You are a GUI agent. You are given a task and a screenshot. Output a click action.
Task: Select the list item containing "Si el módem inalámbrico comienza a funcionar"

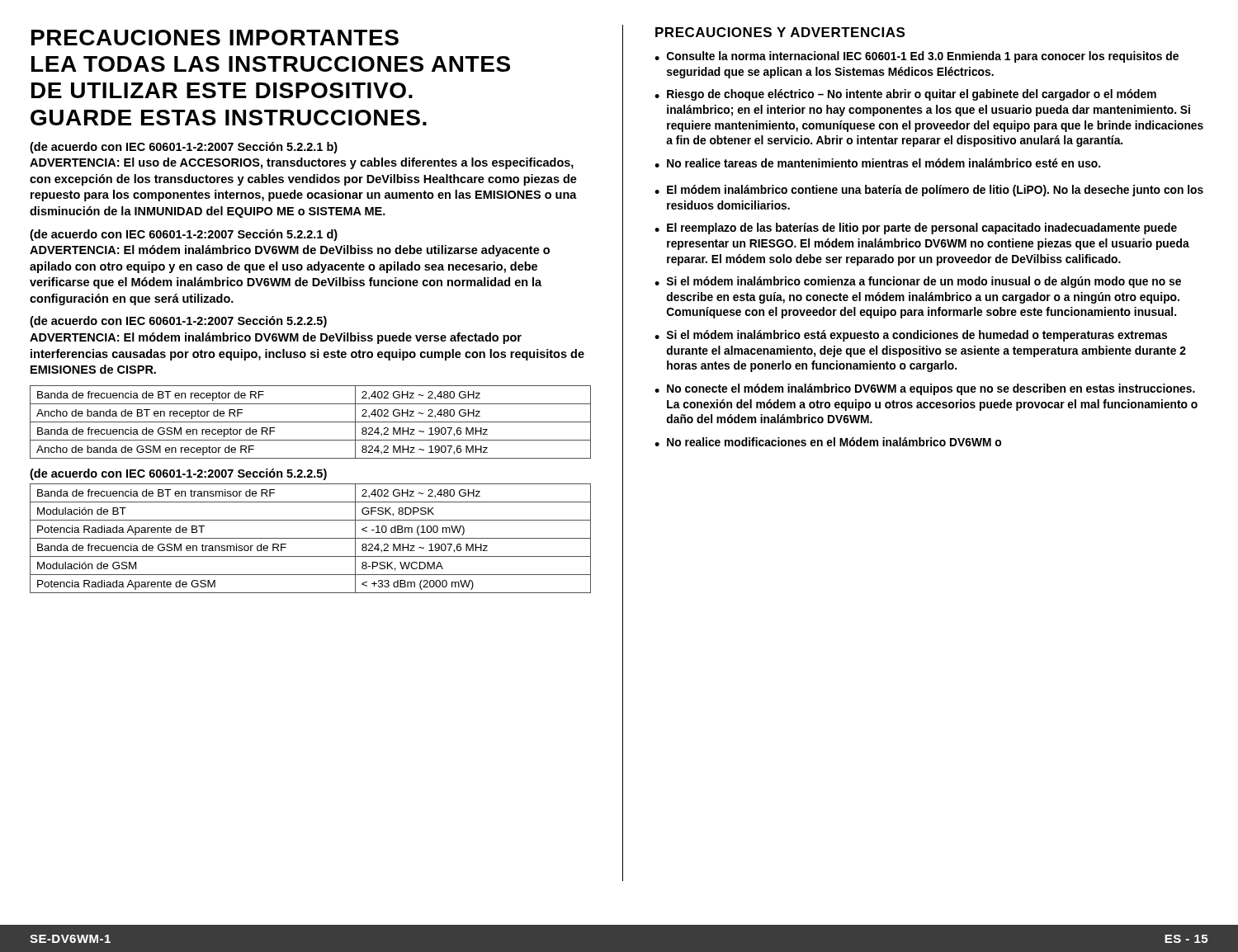click(937, 298)
